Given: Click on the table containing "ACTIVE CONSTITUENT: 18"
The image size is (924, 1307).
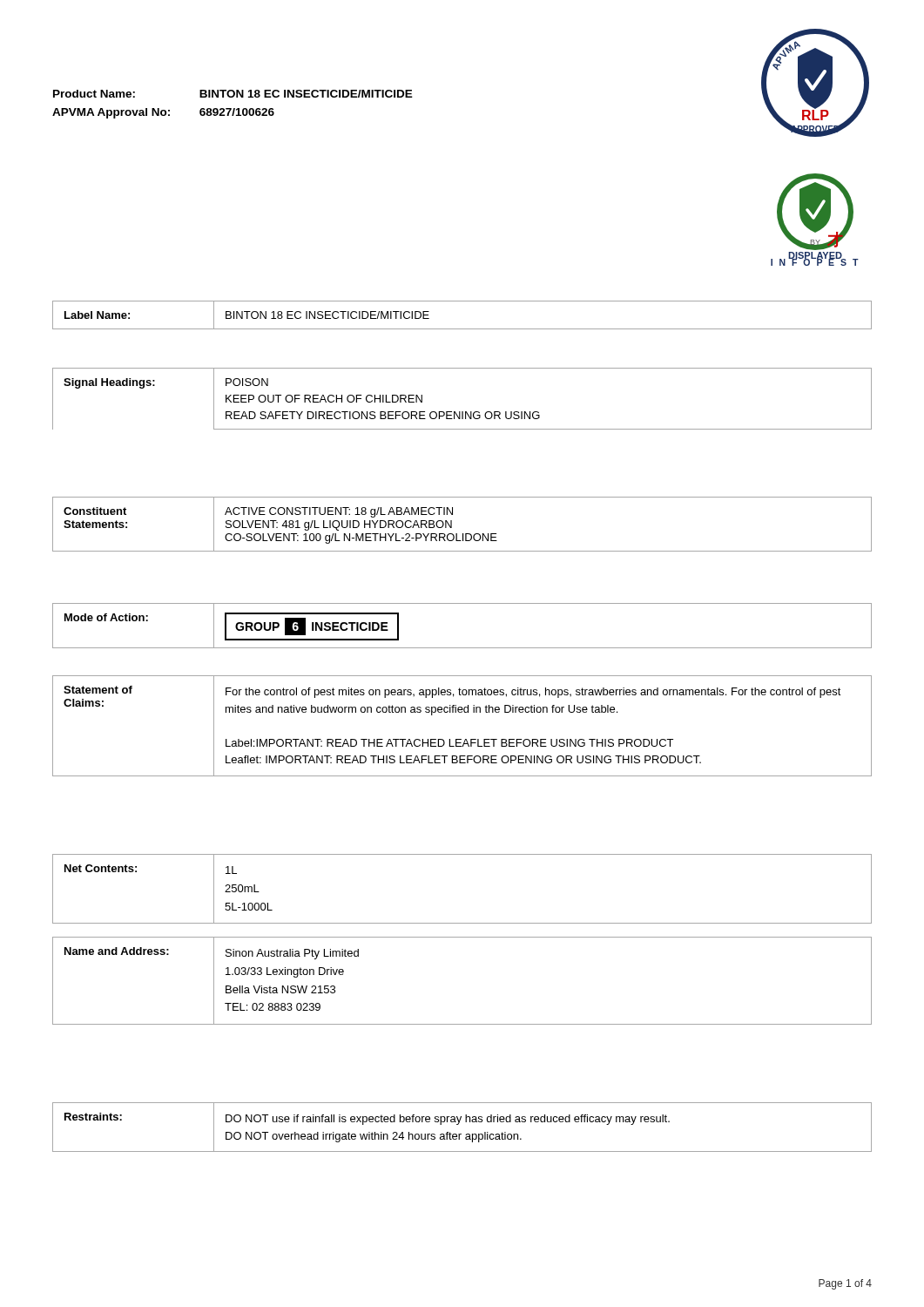Looking at the screenshot, I should [462, 524].
